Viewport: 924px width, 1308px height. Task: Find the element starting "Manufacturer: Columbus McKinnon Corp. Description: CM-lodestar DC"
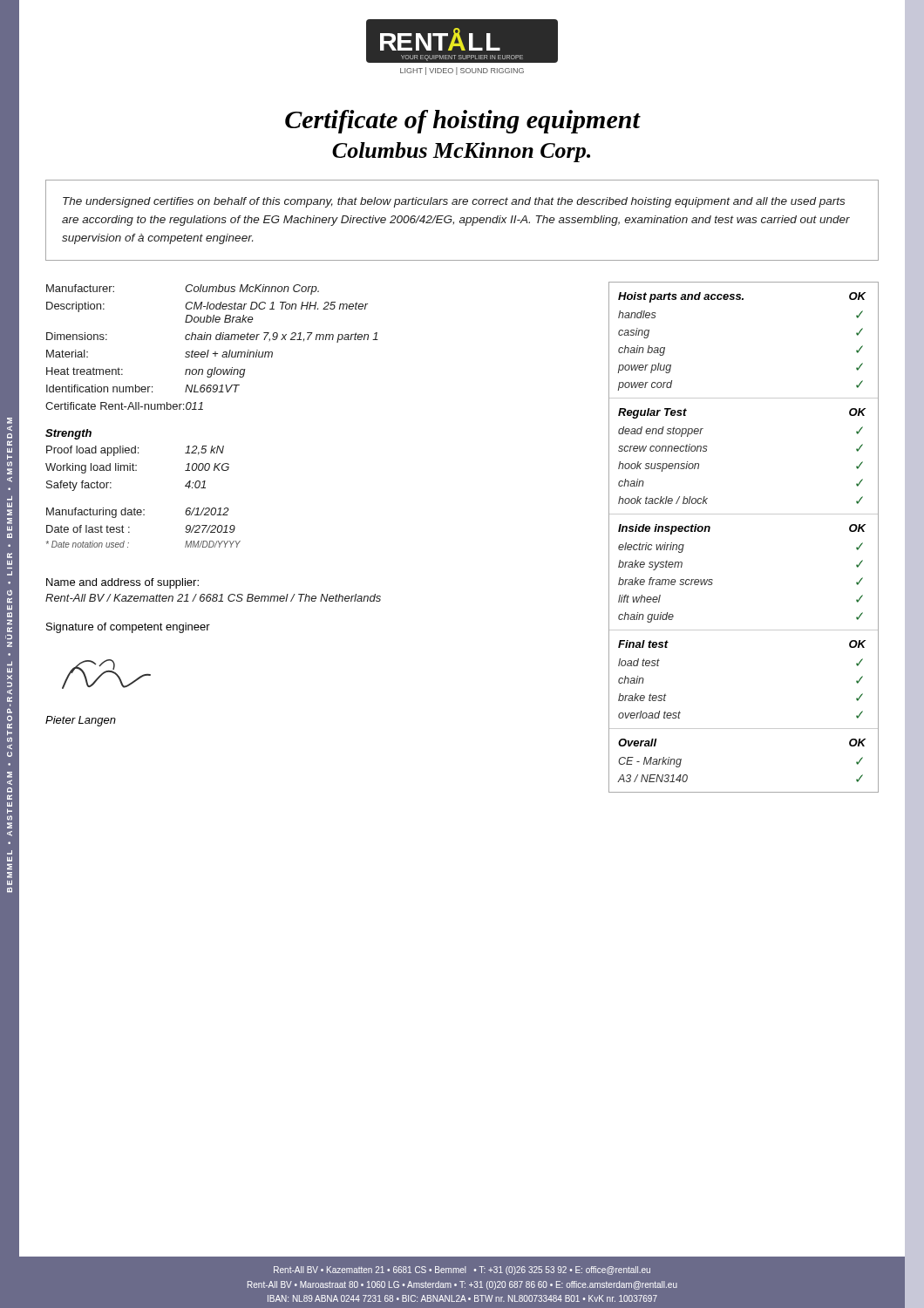(316, 347)
